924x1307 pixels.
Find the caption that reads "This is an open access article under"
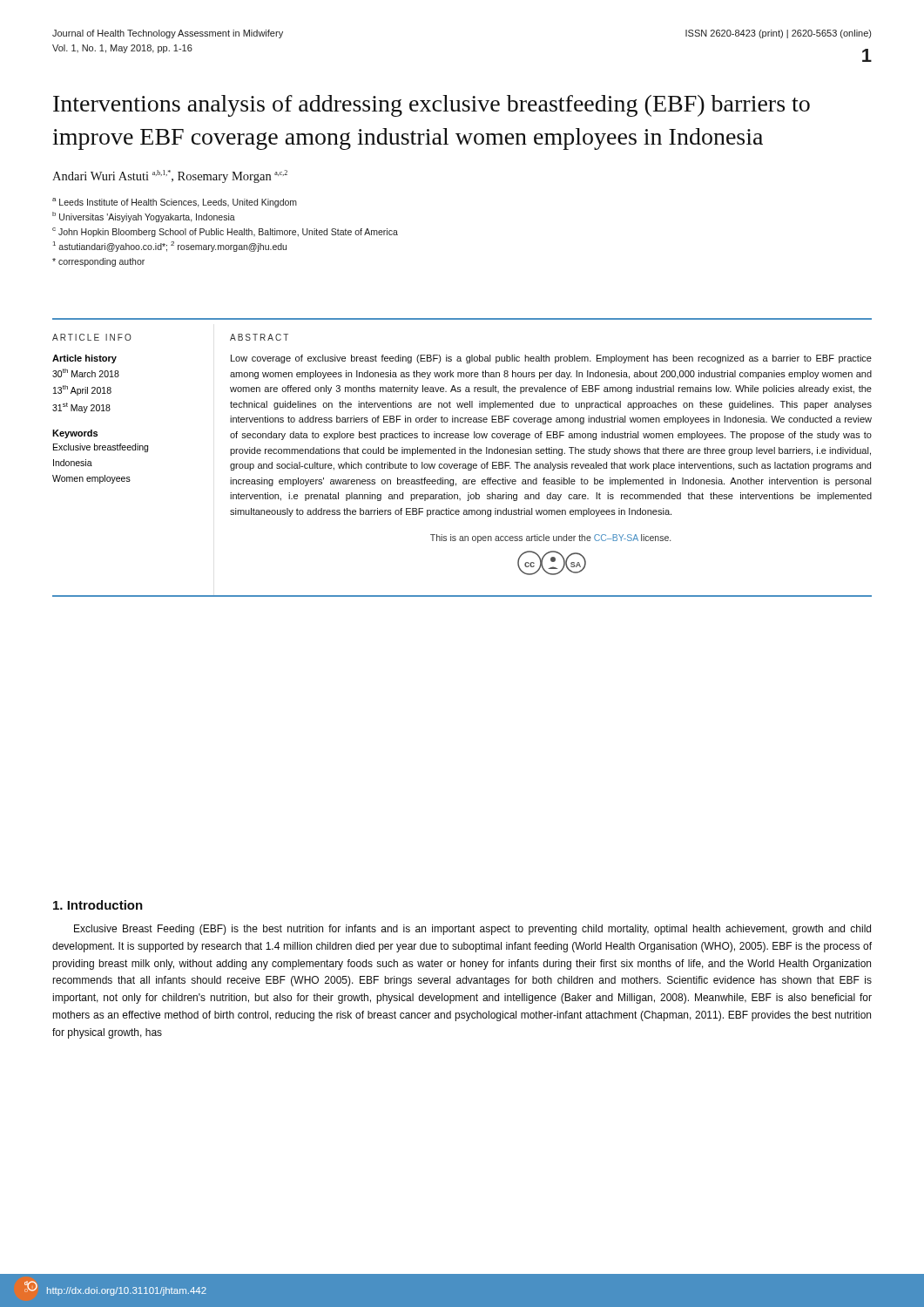pyautogui.click(x=551, y=555)
